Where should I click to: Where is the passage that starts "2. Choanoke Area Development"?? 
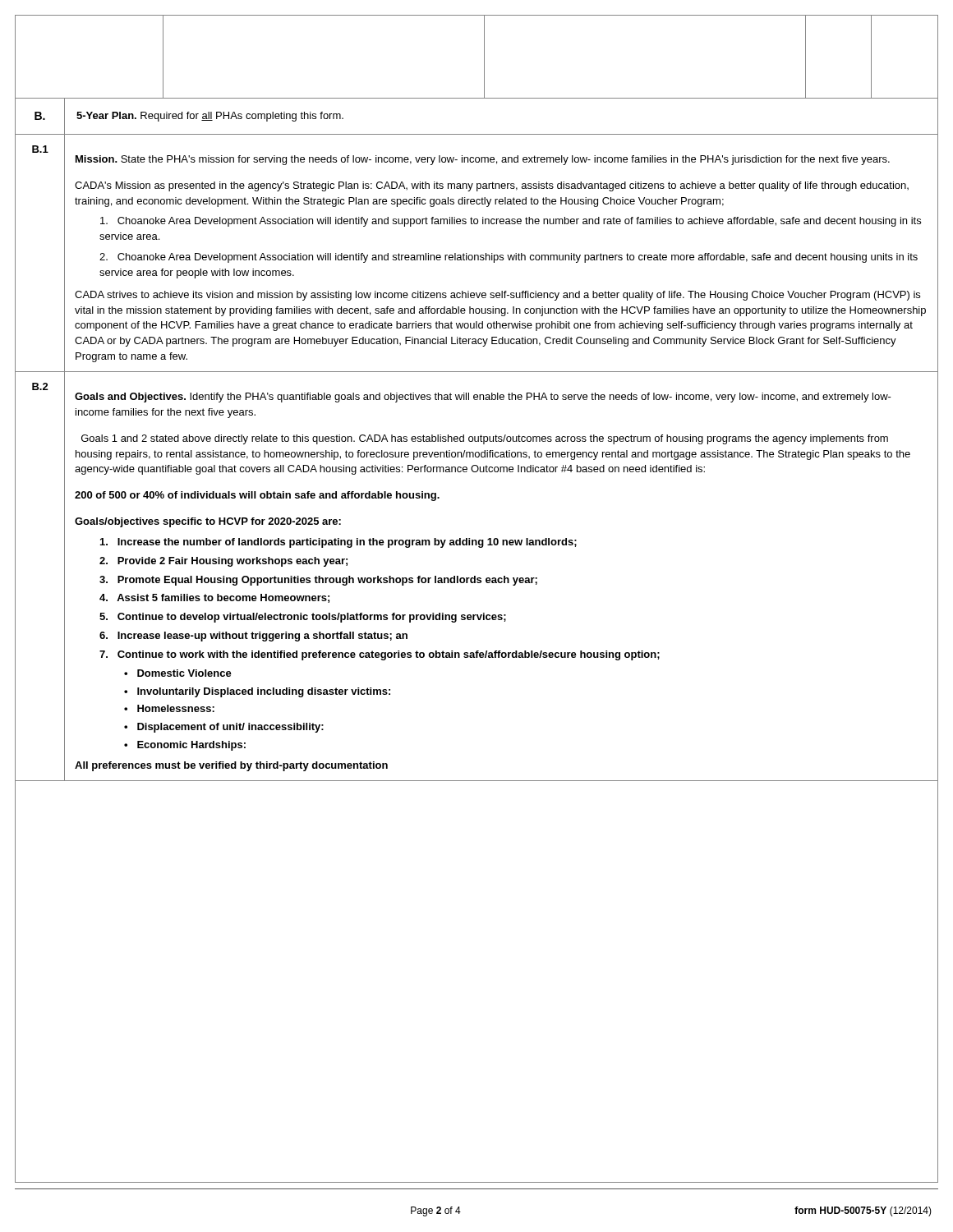(509, 264)
